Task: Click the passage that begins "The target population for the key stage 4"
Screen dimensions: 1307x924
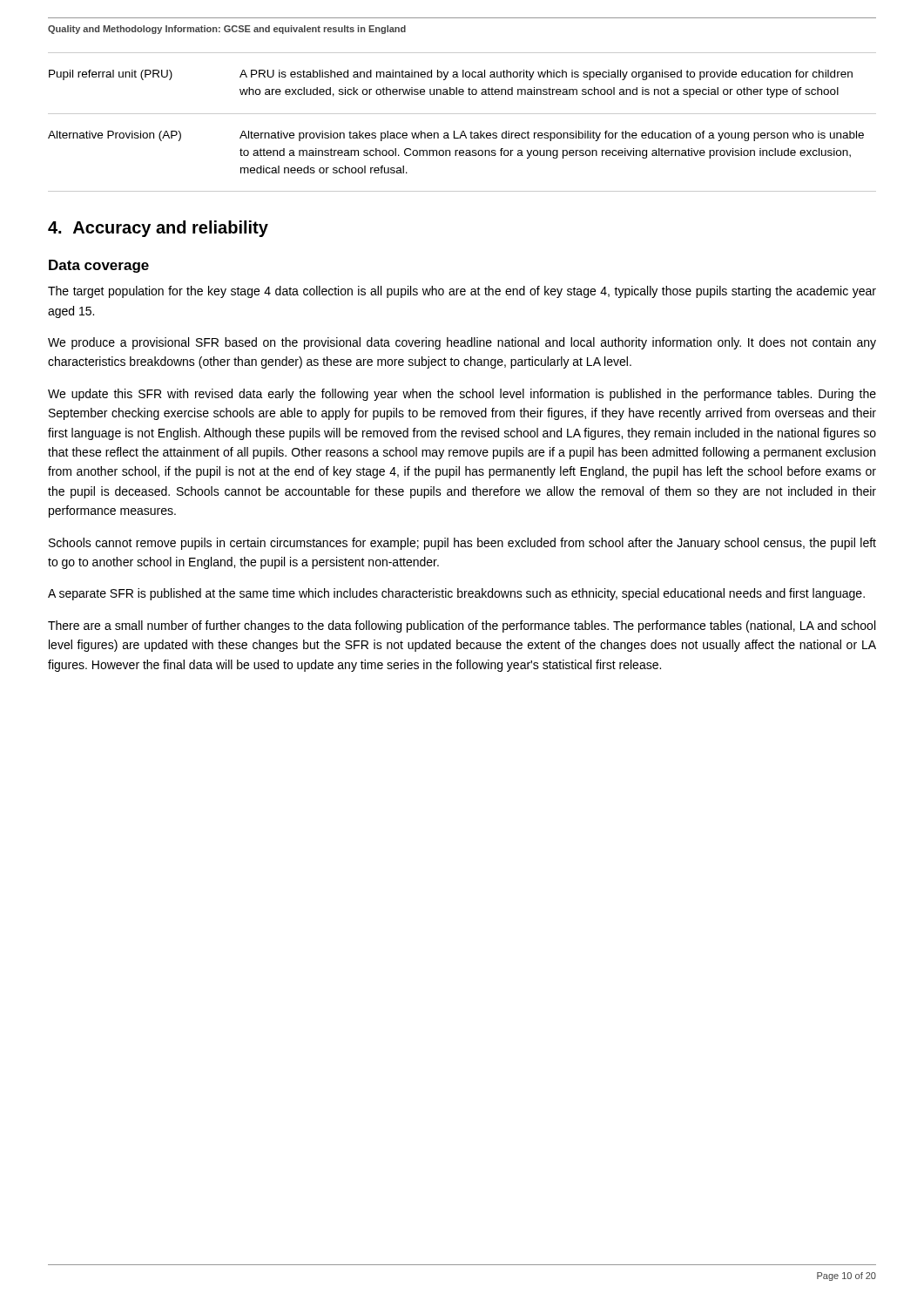Action: point(462,301)
